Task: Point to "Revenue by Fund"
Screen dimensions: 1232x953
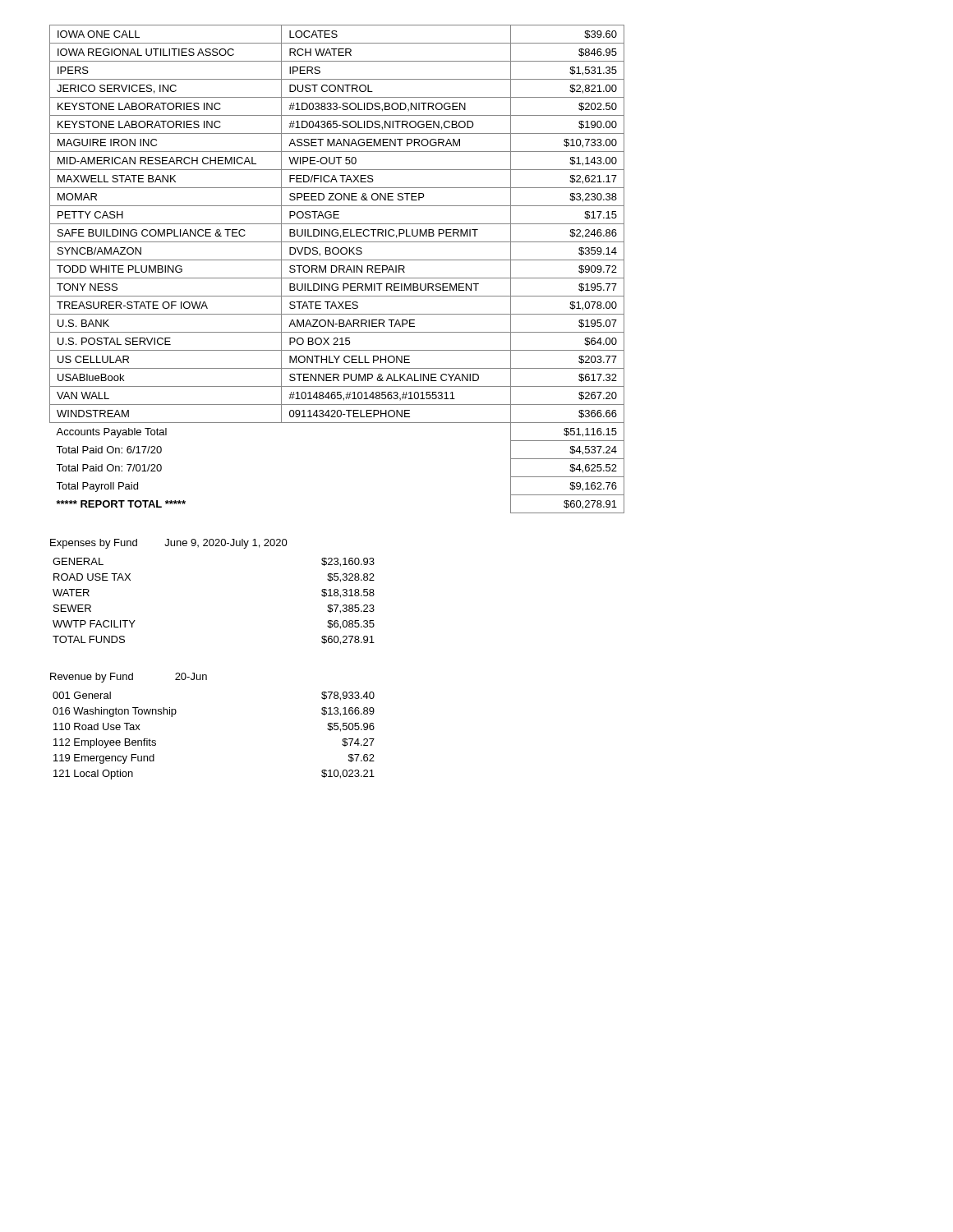Action: (91, 676)
